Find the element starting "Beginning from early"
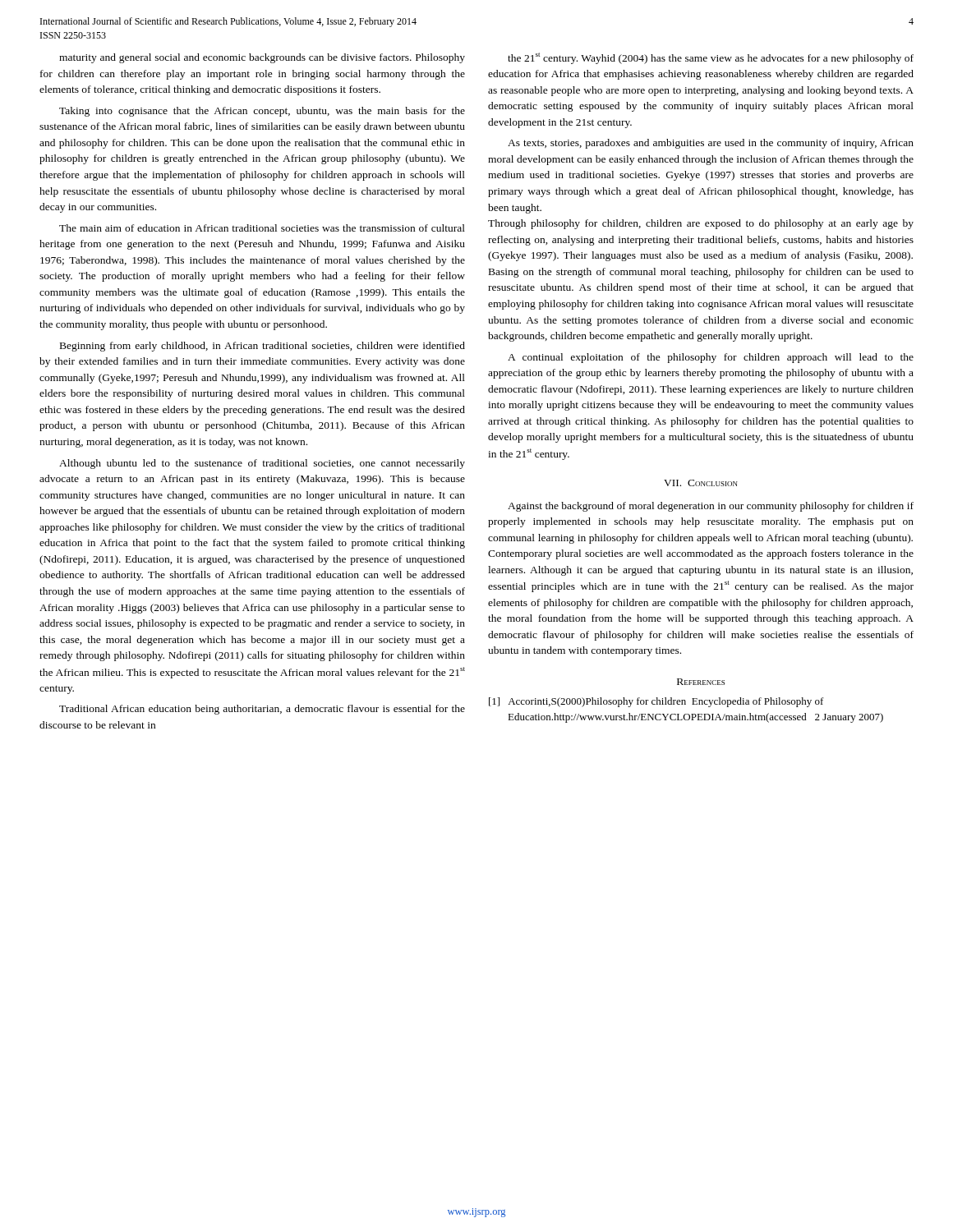The width and height of the screenshot is (953, 1232). tap(252, 393)
